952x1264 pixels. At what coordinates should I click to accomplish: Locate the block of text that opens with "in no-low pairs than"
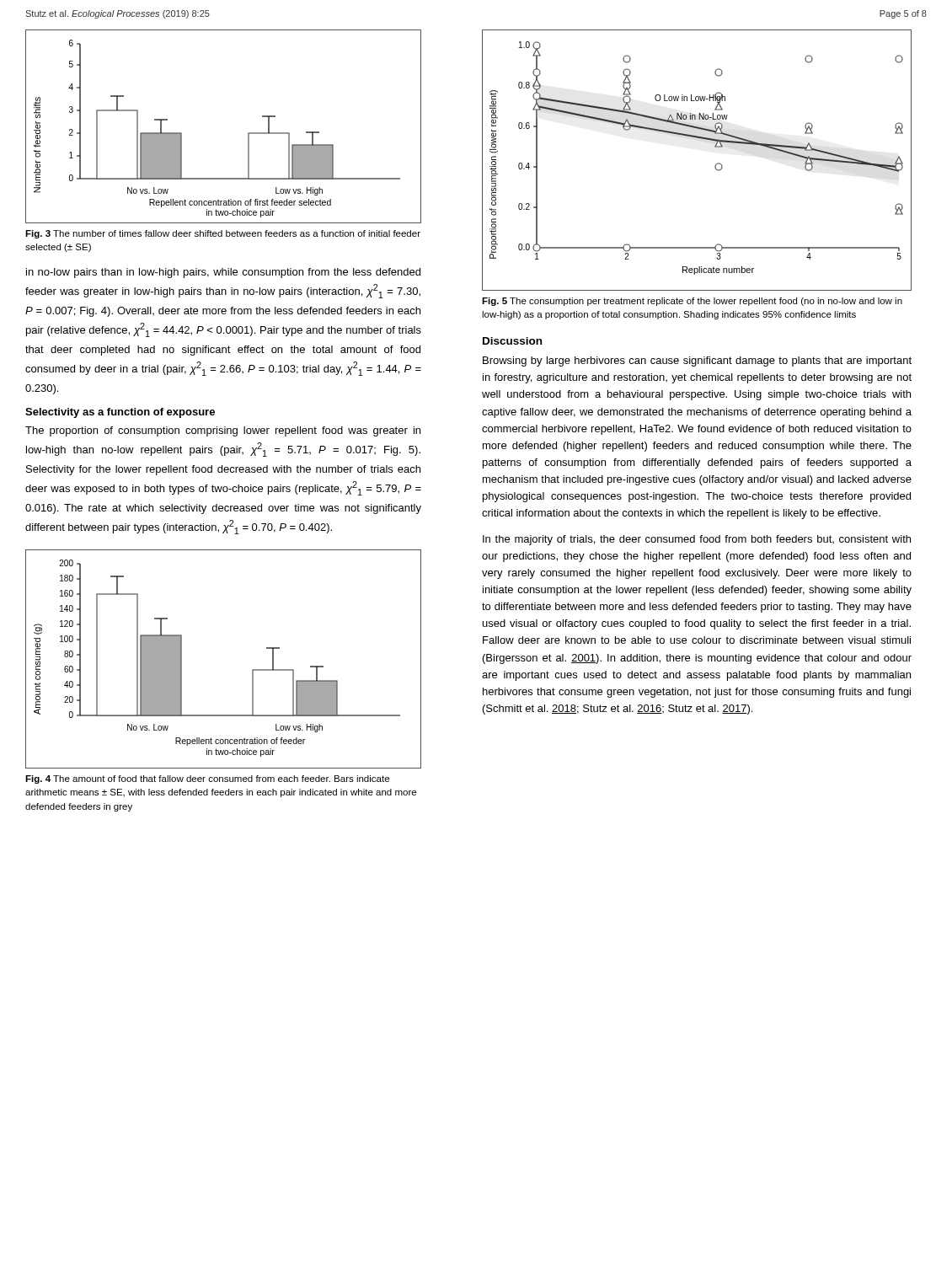pos(223,330)
